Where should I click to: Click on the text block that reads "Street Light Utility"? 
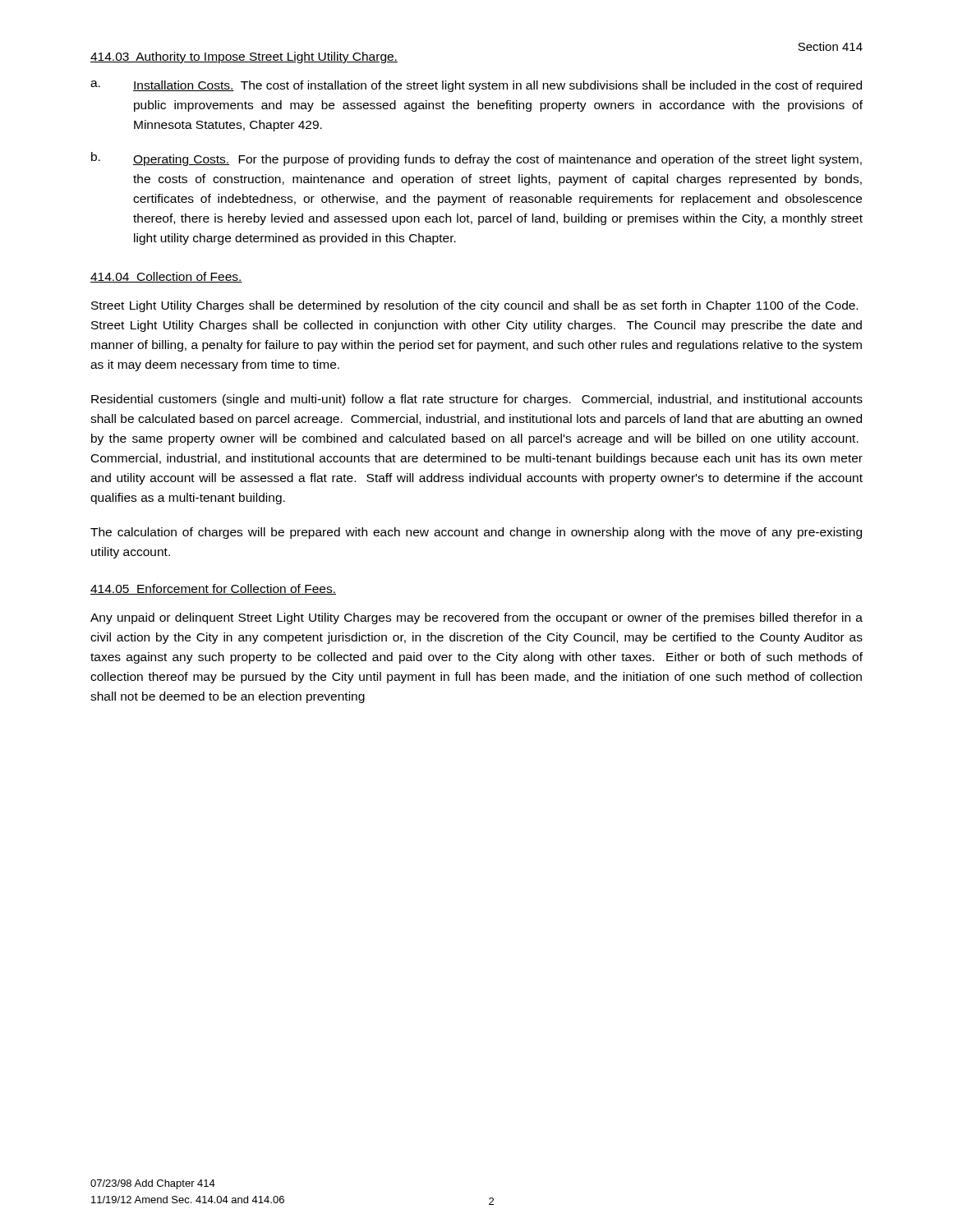(x=476, y=335)
